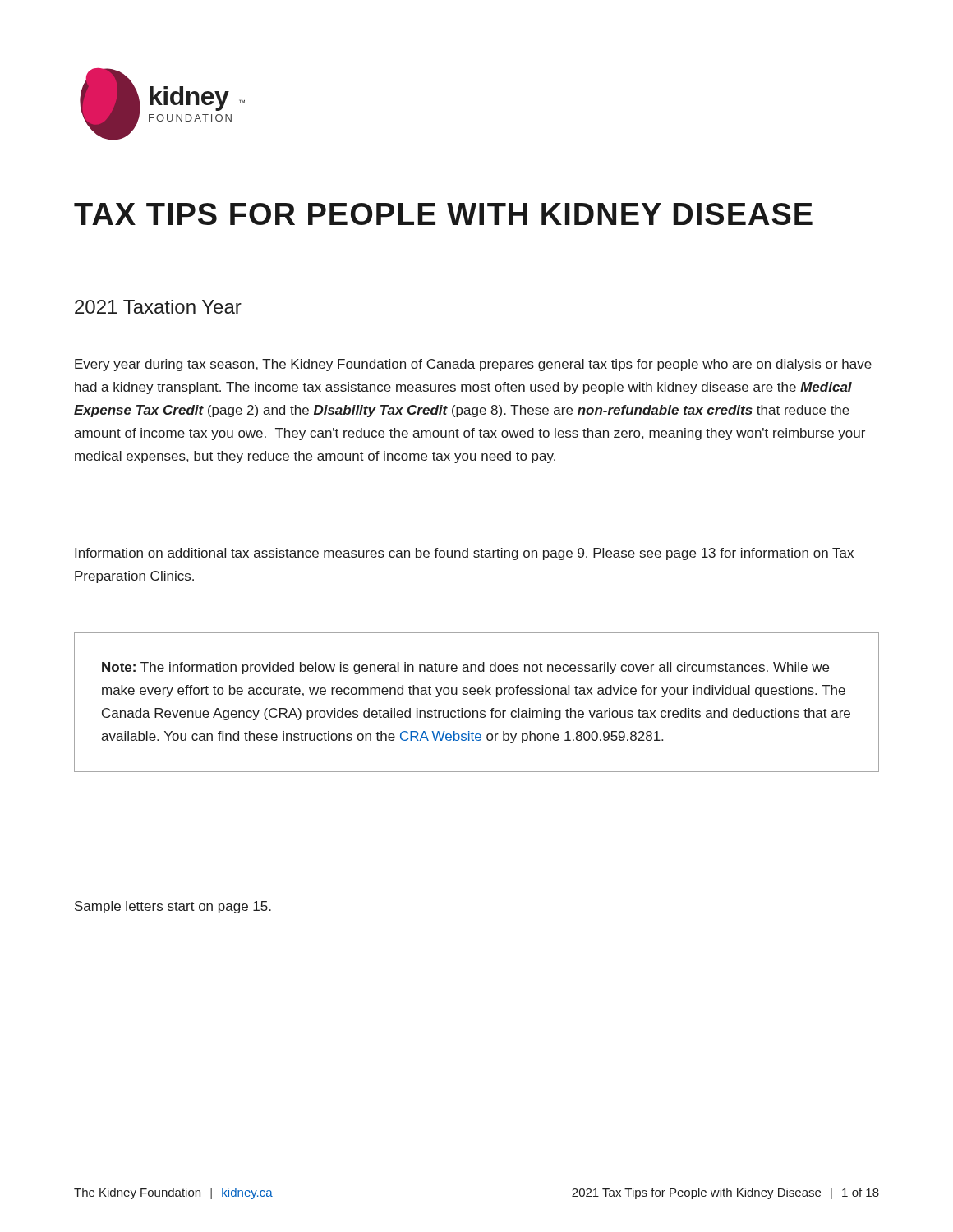
Task: Select the passage starting "Note: The information provided below is general in"
Action: [x=476, y=702]
